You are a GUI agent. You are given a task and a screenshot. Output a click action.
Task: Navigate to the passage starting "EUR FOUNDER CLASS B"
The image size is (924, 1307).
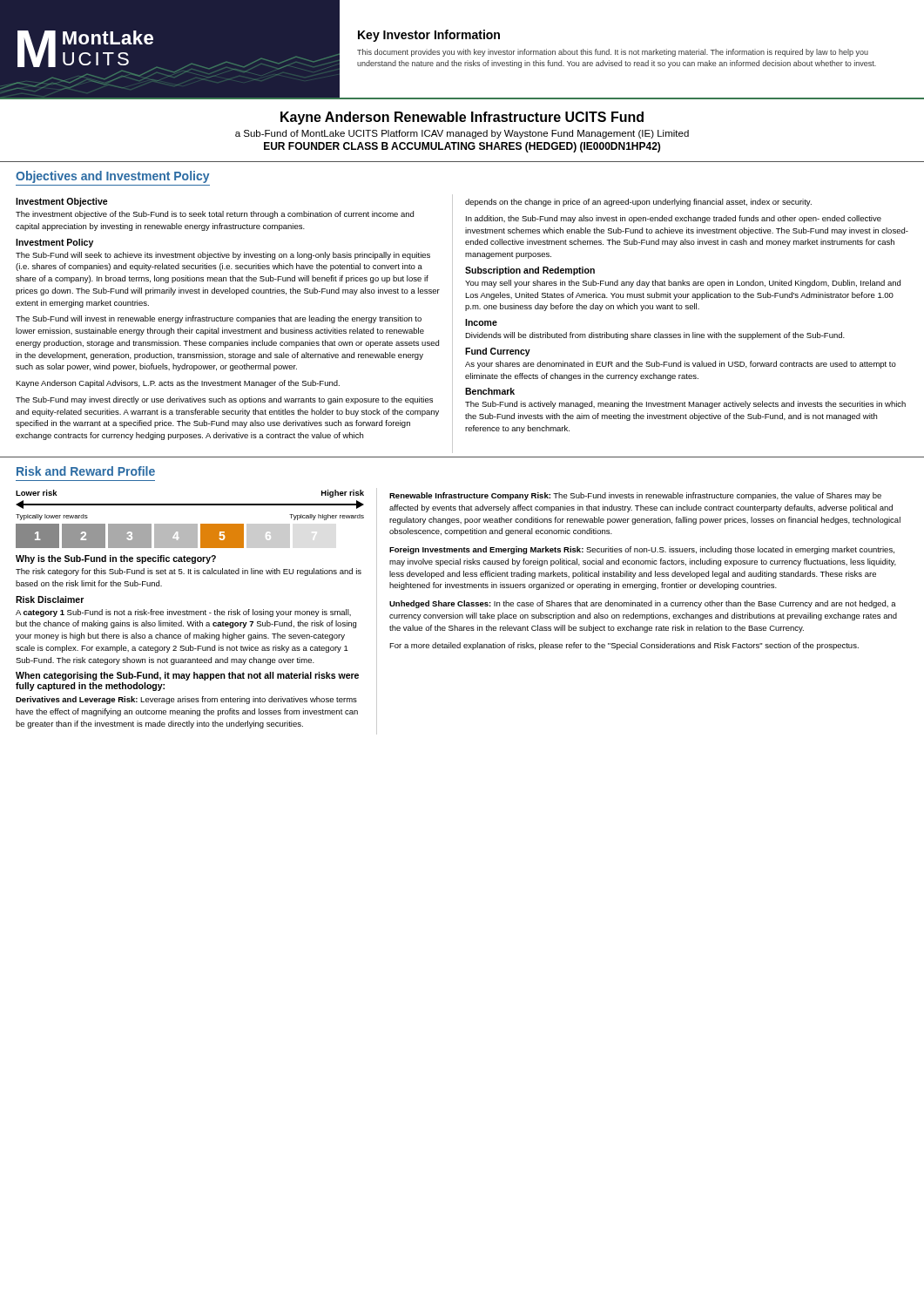(462, 146)
